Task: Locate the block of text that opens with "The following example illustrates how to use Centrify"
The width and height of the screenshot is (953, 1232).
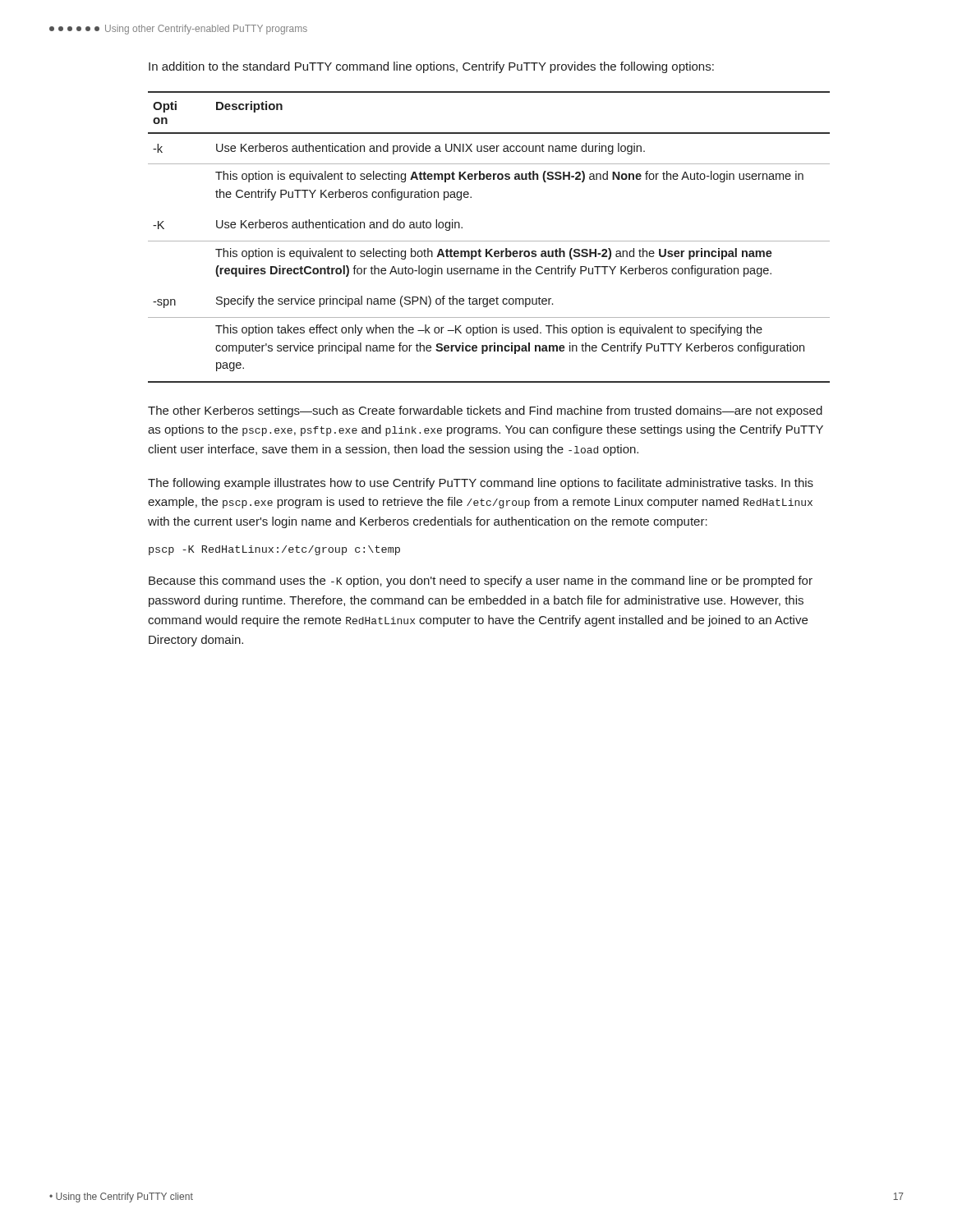Action: (x=481, y=502)
